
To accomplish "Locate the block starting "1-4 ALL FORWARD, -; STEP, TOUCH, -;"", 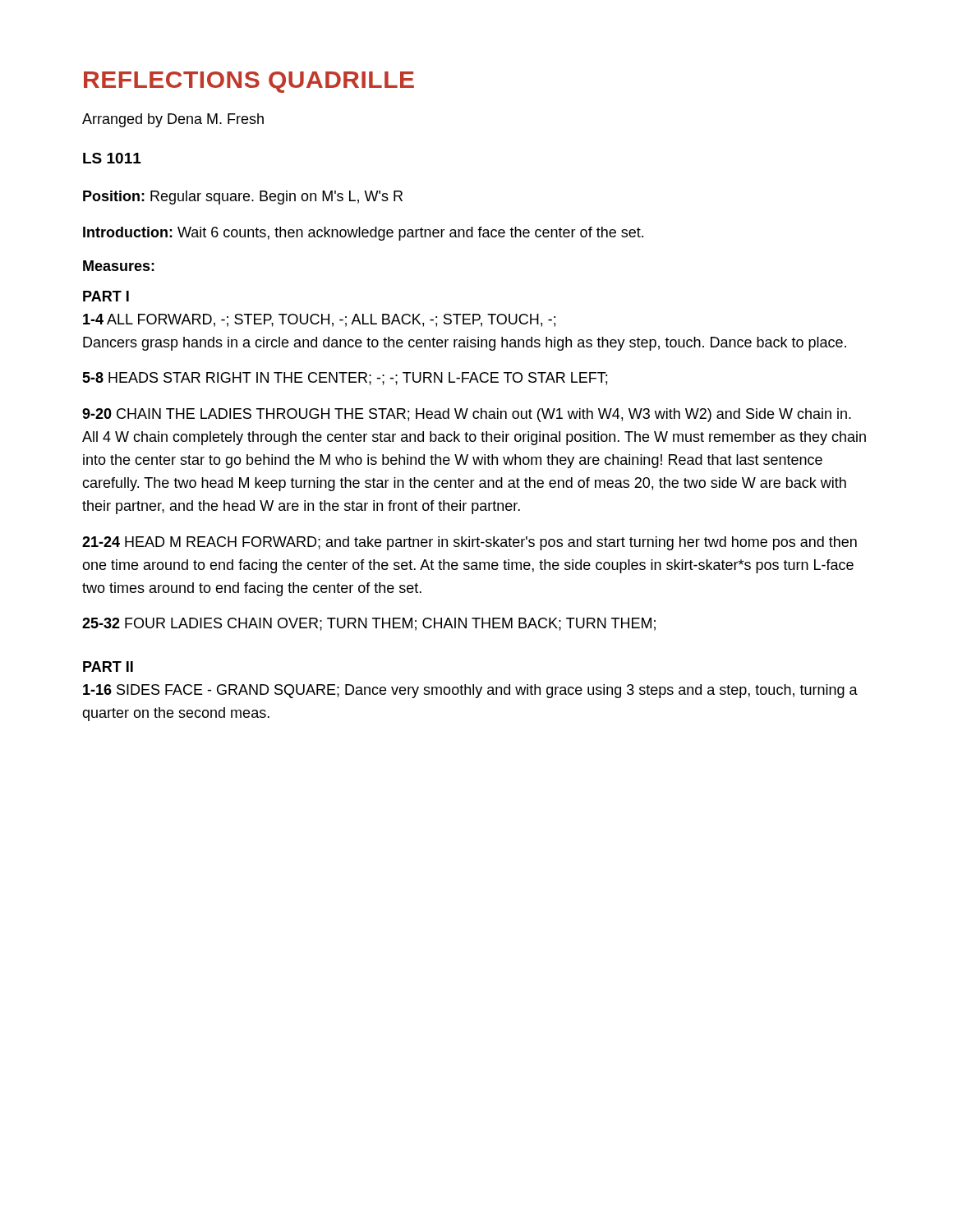I will [465, 331].
